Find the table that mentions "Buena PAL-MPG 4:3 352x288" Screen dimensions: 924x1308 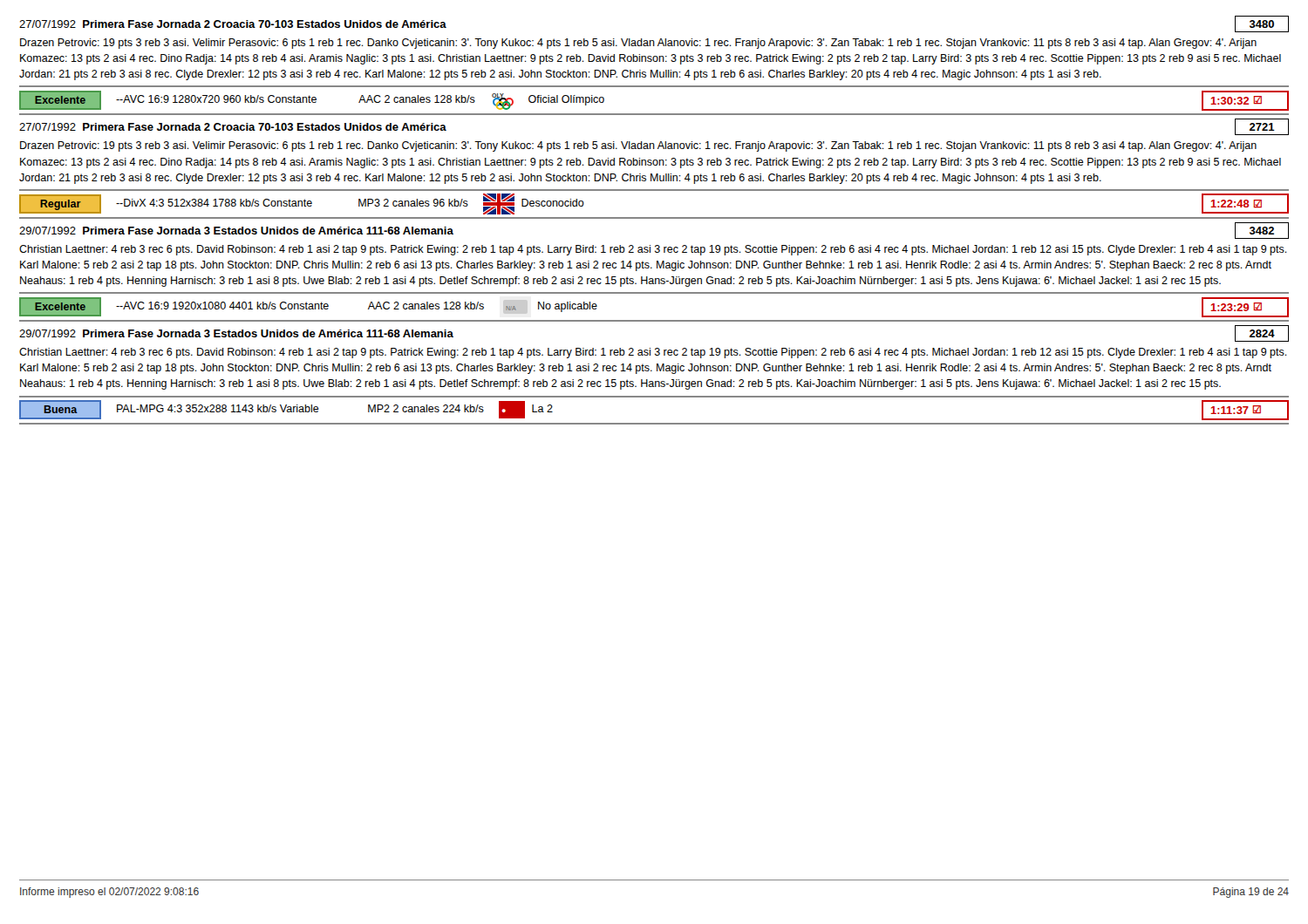tap(654, 410)
